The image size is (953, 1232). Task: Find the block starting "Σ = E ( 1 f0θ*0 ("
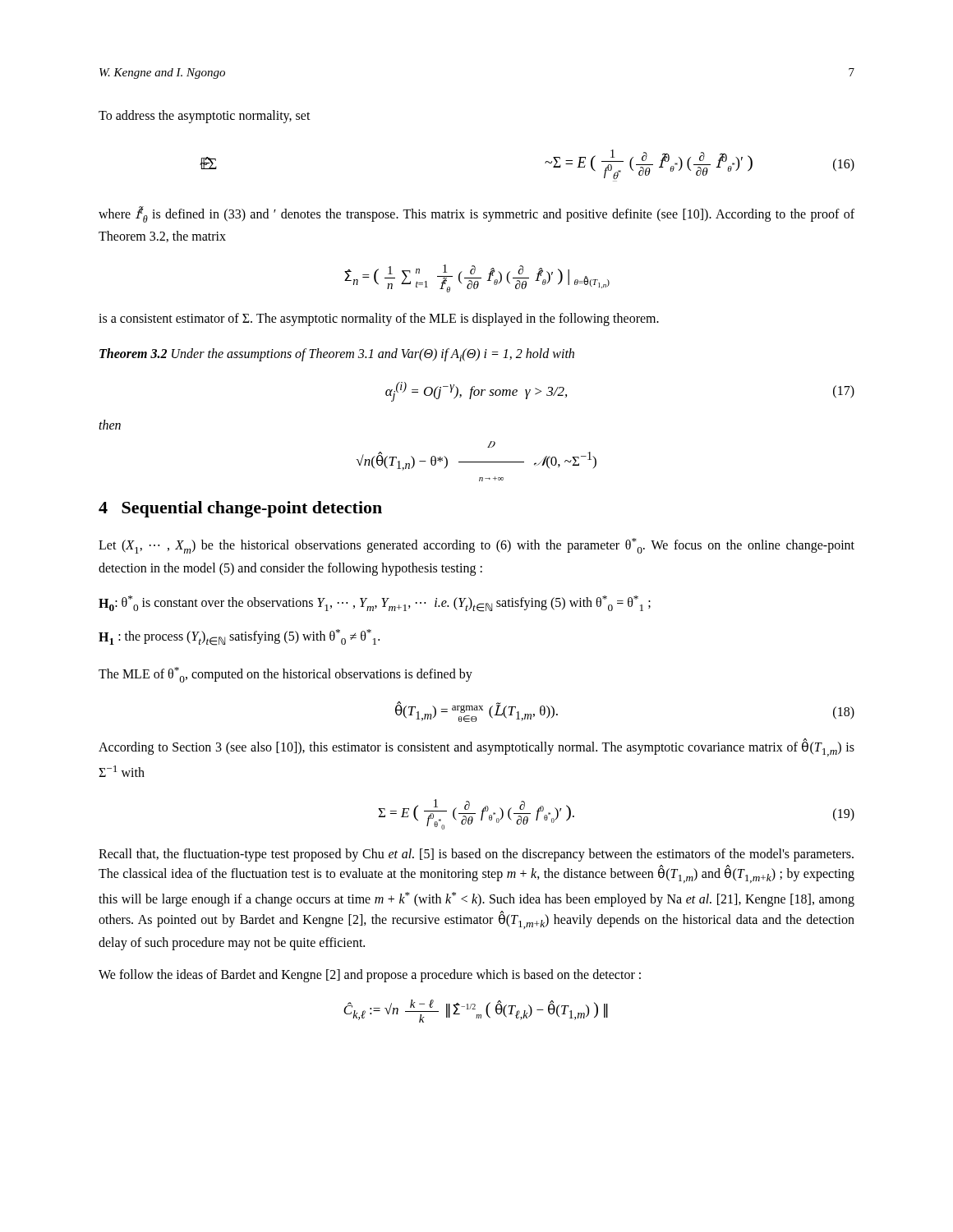click(467, 814)
